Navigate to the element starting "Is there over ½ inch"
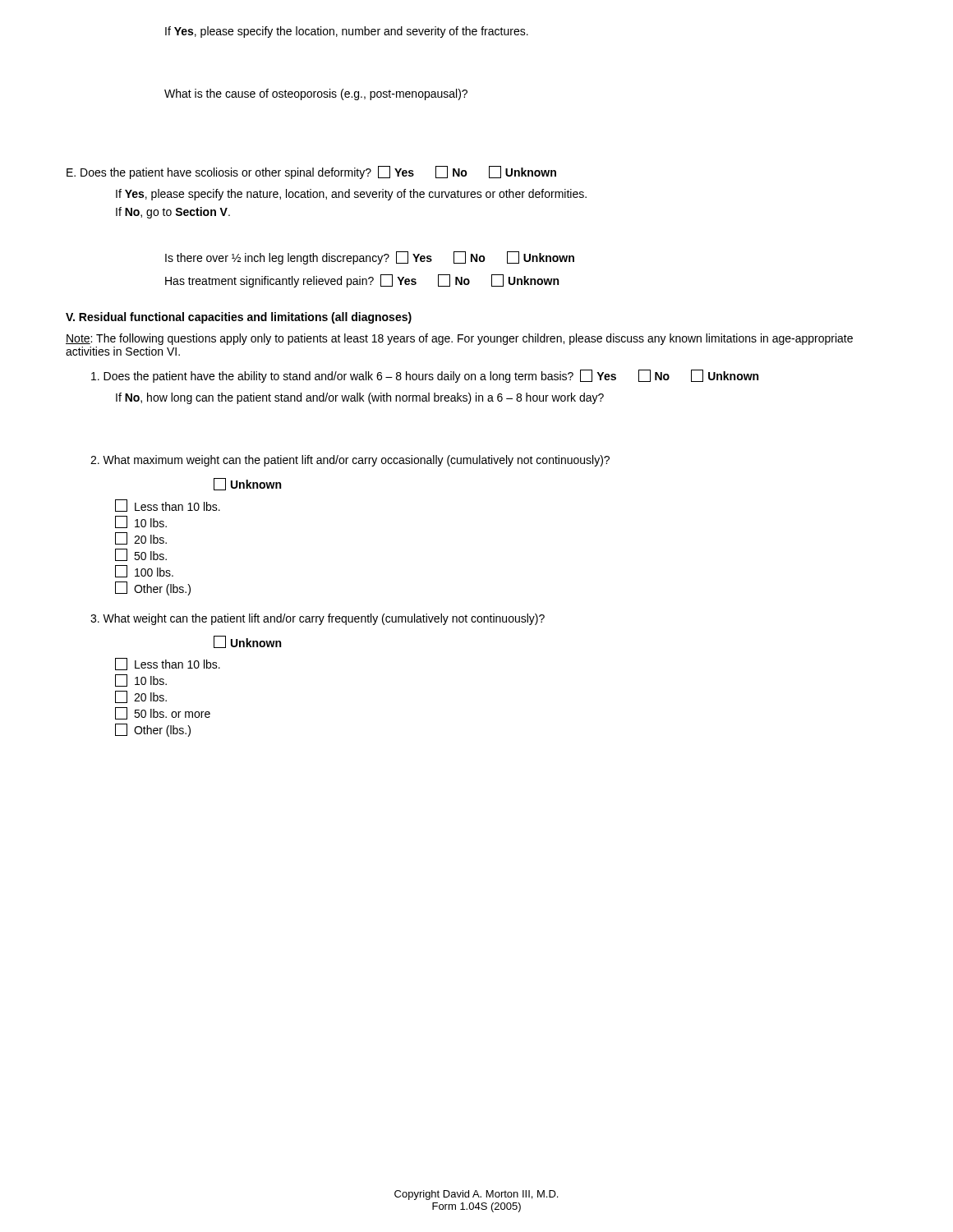The image size is (953, 1232). tap(526, 258)
